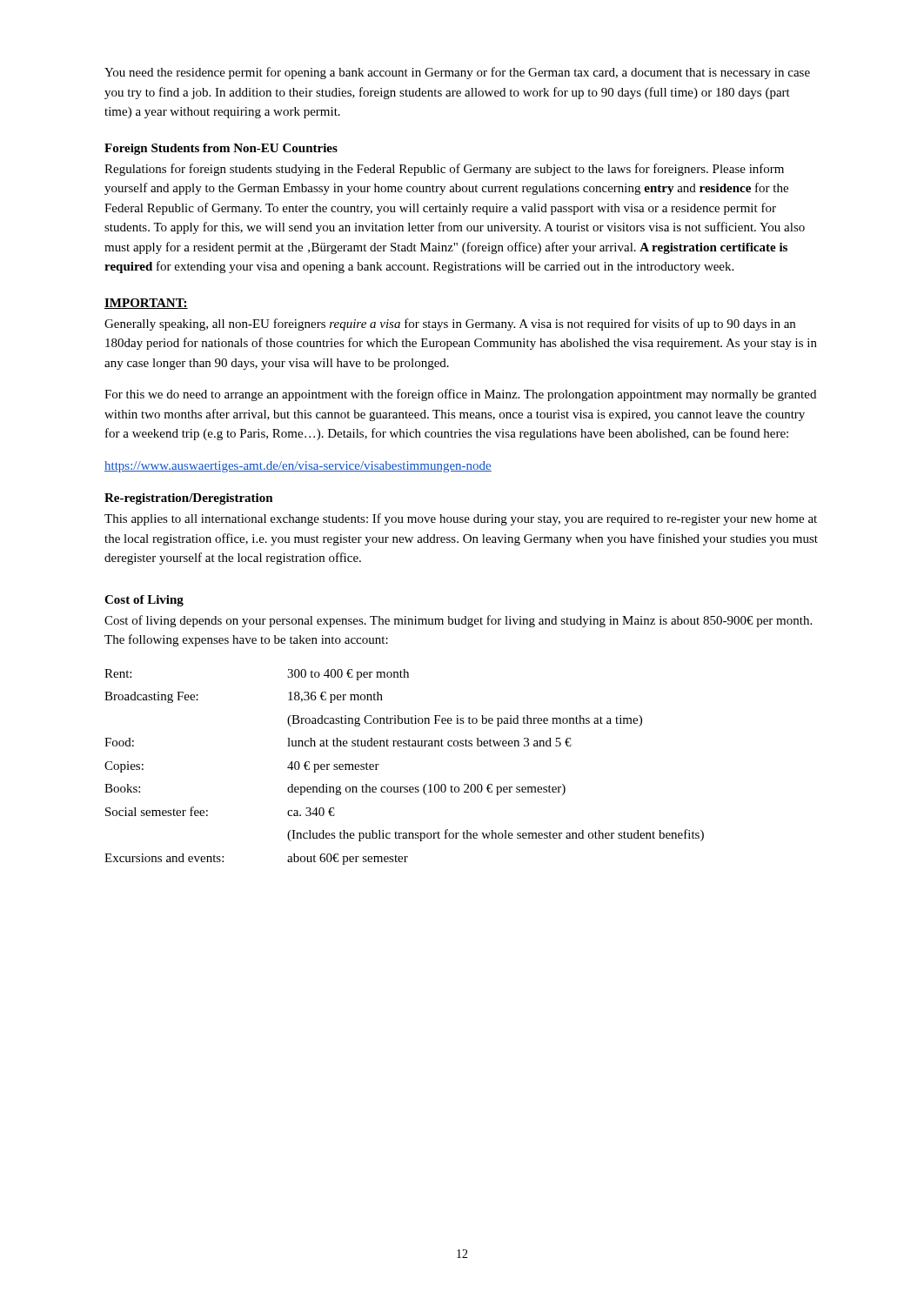924x1305 pixels.
Task: Point to the block beginning "Cost of living depends on your personal expenses."
Action: click(x=459, y=630)
